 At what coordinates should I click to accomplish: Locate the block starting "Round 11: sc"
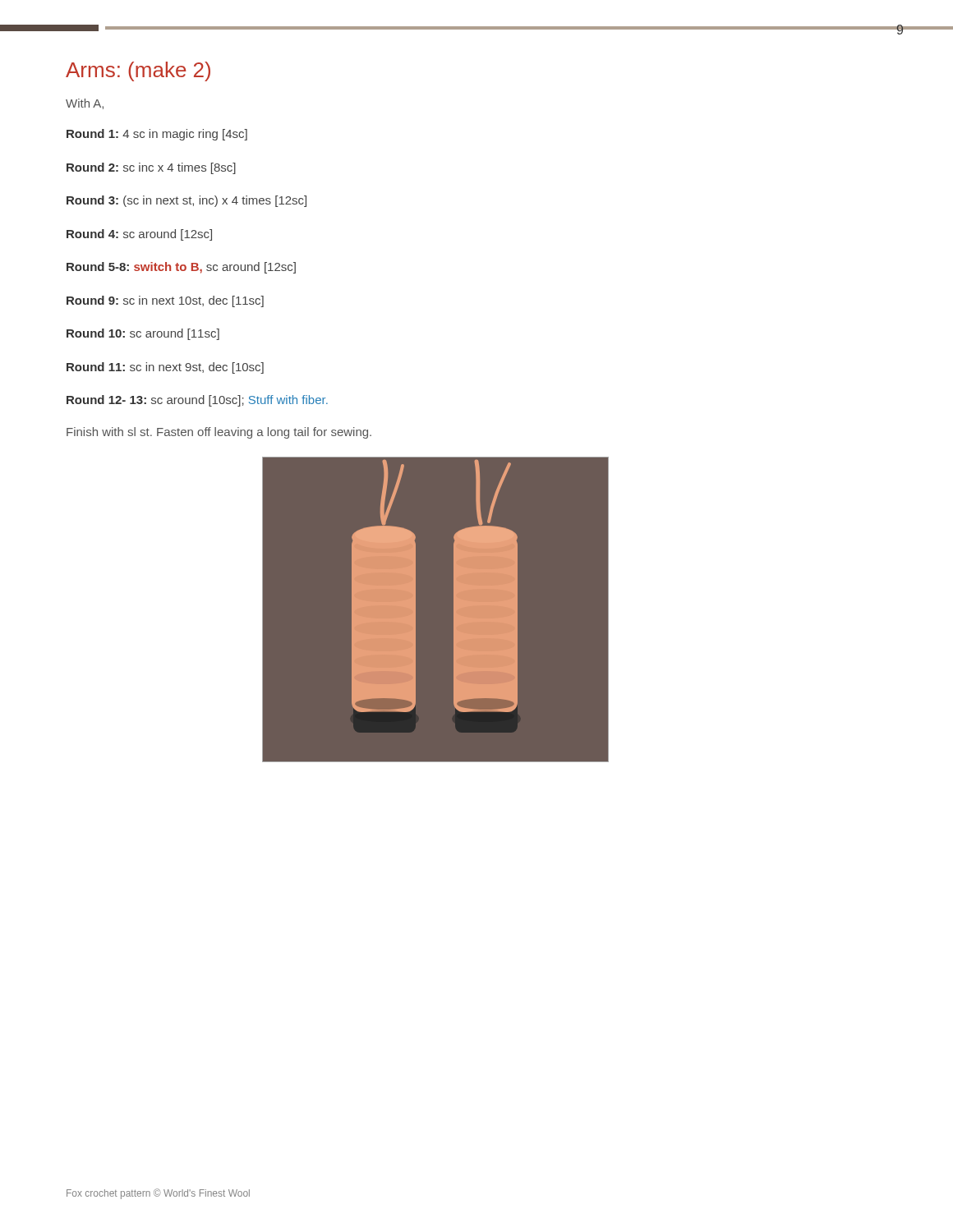pos(165,368)
